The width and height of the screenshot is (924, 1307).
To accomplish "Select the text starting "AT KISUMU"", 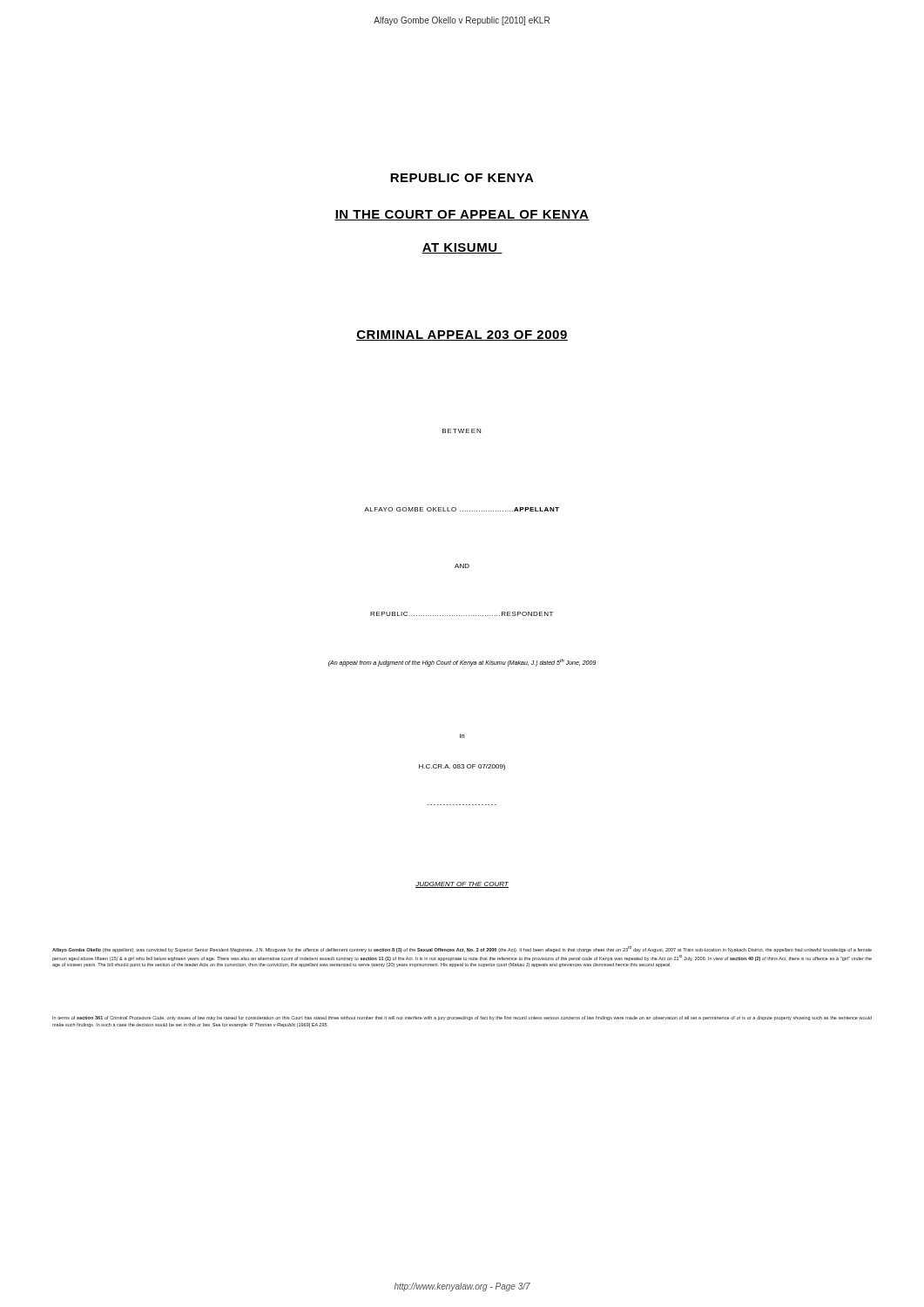I will tap(462, 247).
